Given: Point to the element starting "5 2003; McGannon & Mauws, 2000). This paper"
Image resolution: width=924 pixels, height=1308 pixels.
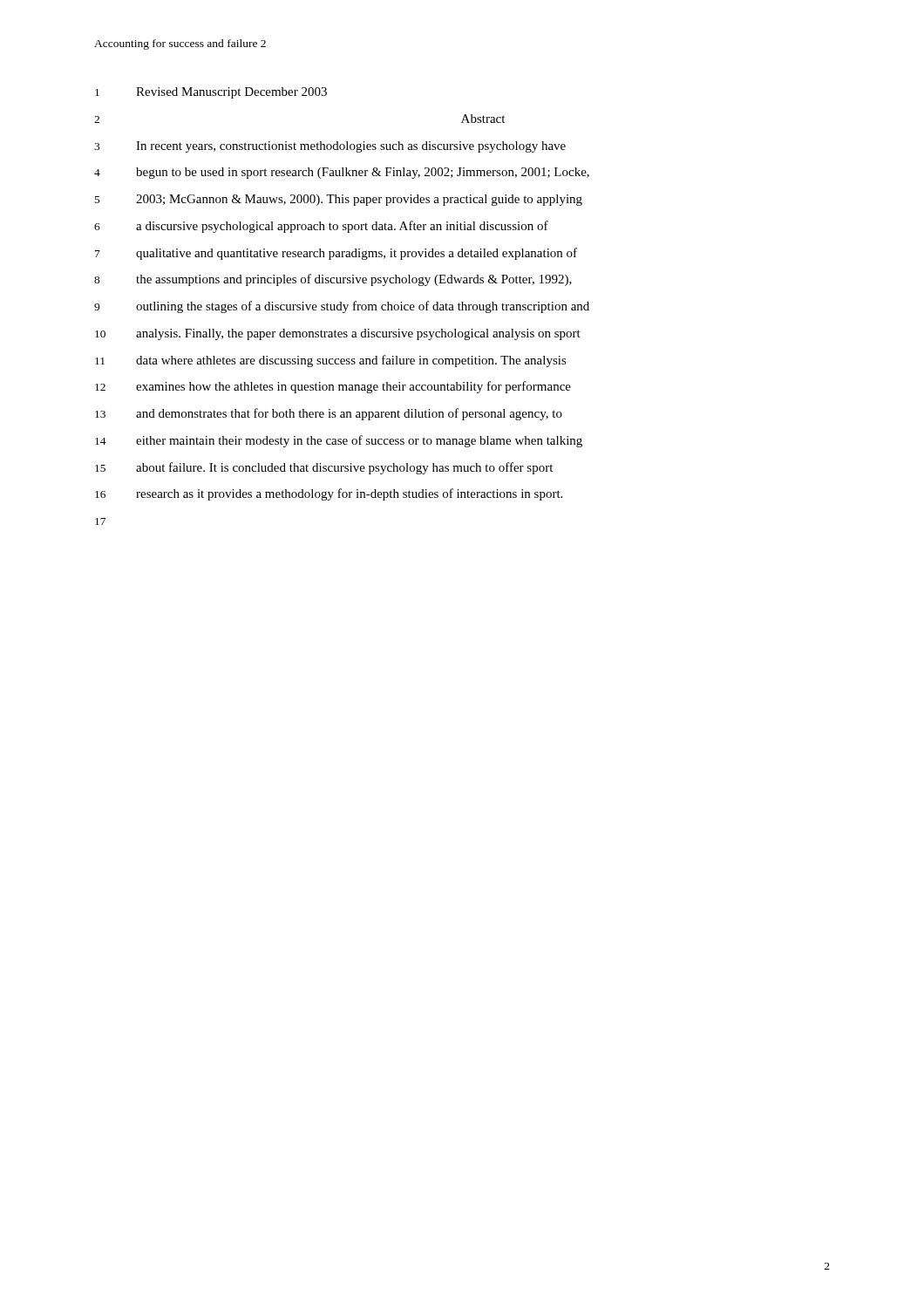Looking at the screenshot, I should (462, 199).
